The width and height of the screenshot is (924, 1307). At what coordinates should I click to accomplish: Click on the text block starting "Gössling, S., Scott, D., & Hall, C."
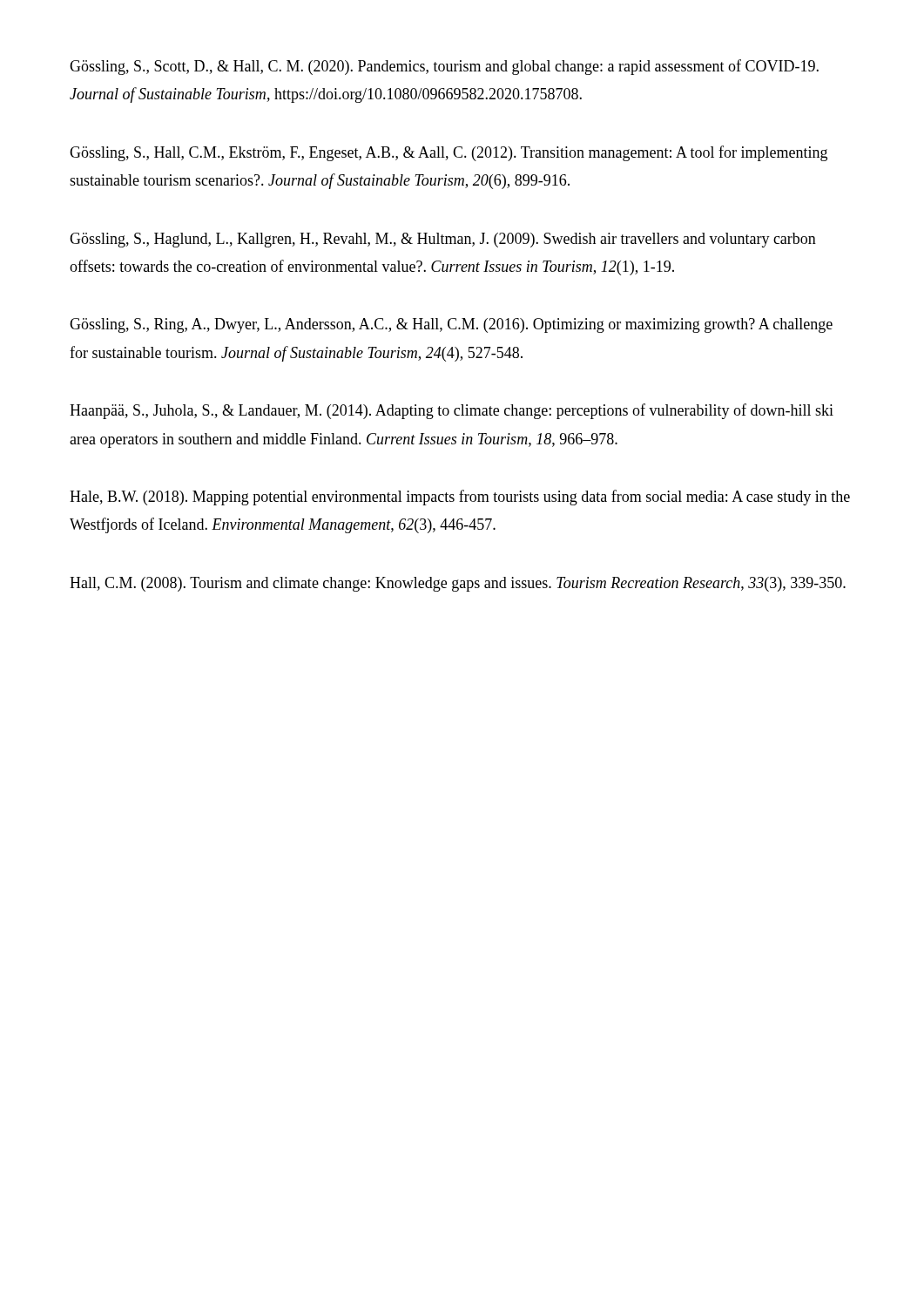coord(445,80)
